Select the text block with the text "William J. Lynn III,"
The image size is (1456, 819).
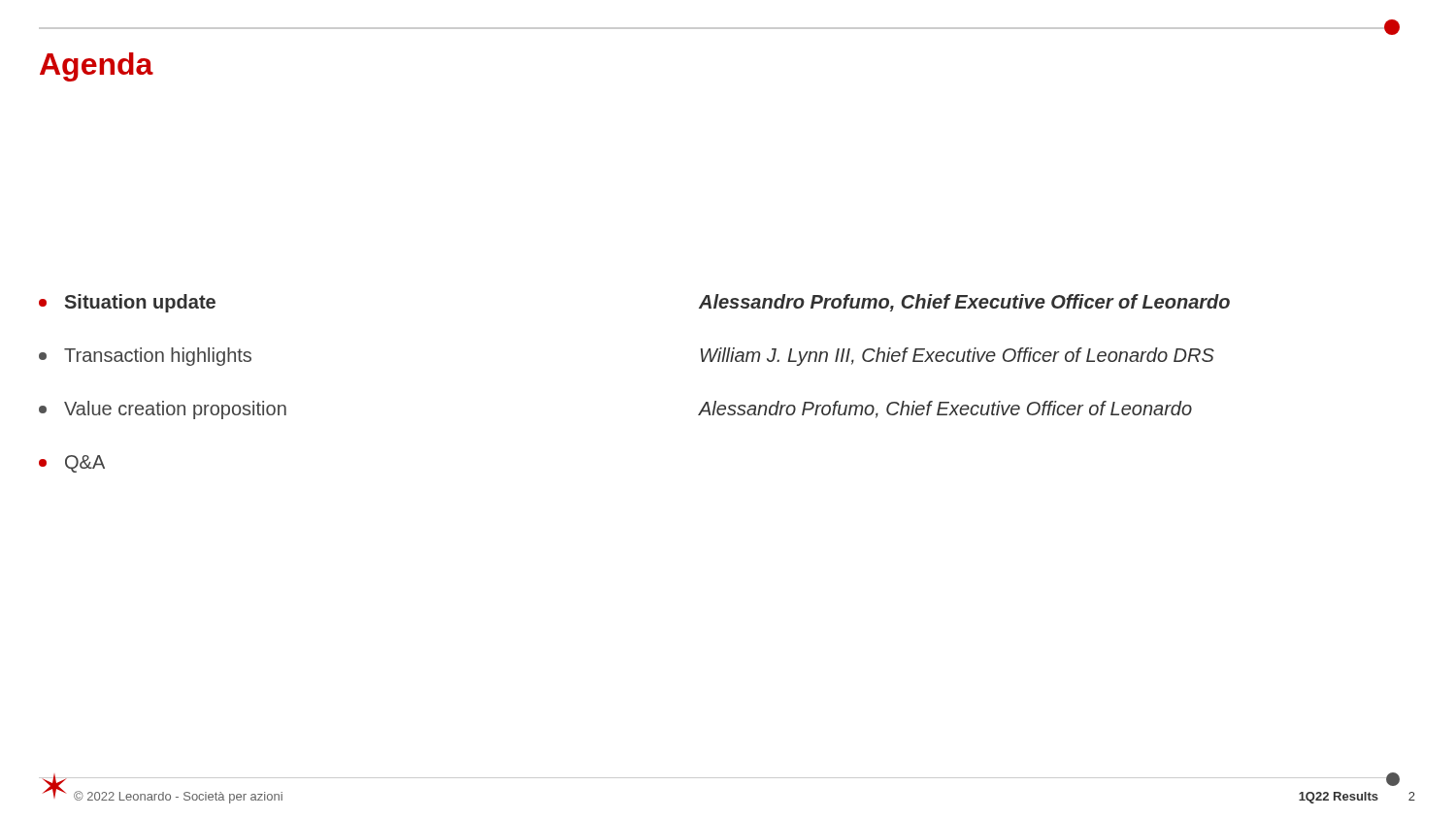(x=957, y=355)
